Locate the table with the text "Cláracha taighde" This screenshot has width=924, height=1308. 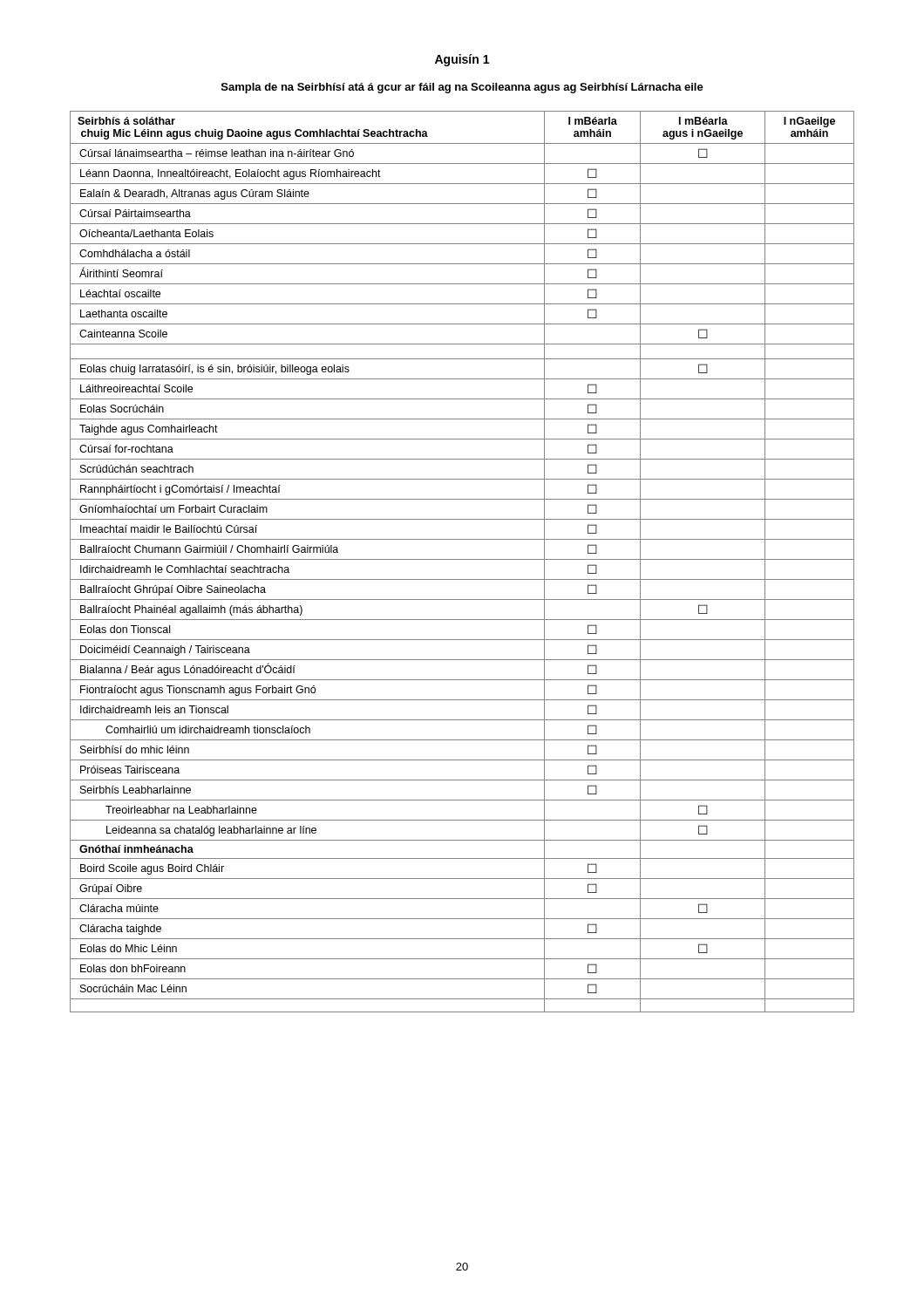pyautogui.click(x=462, y=562)
